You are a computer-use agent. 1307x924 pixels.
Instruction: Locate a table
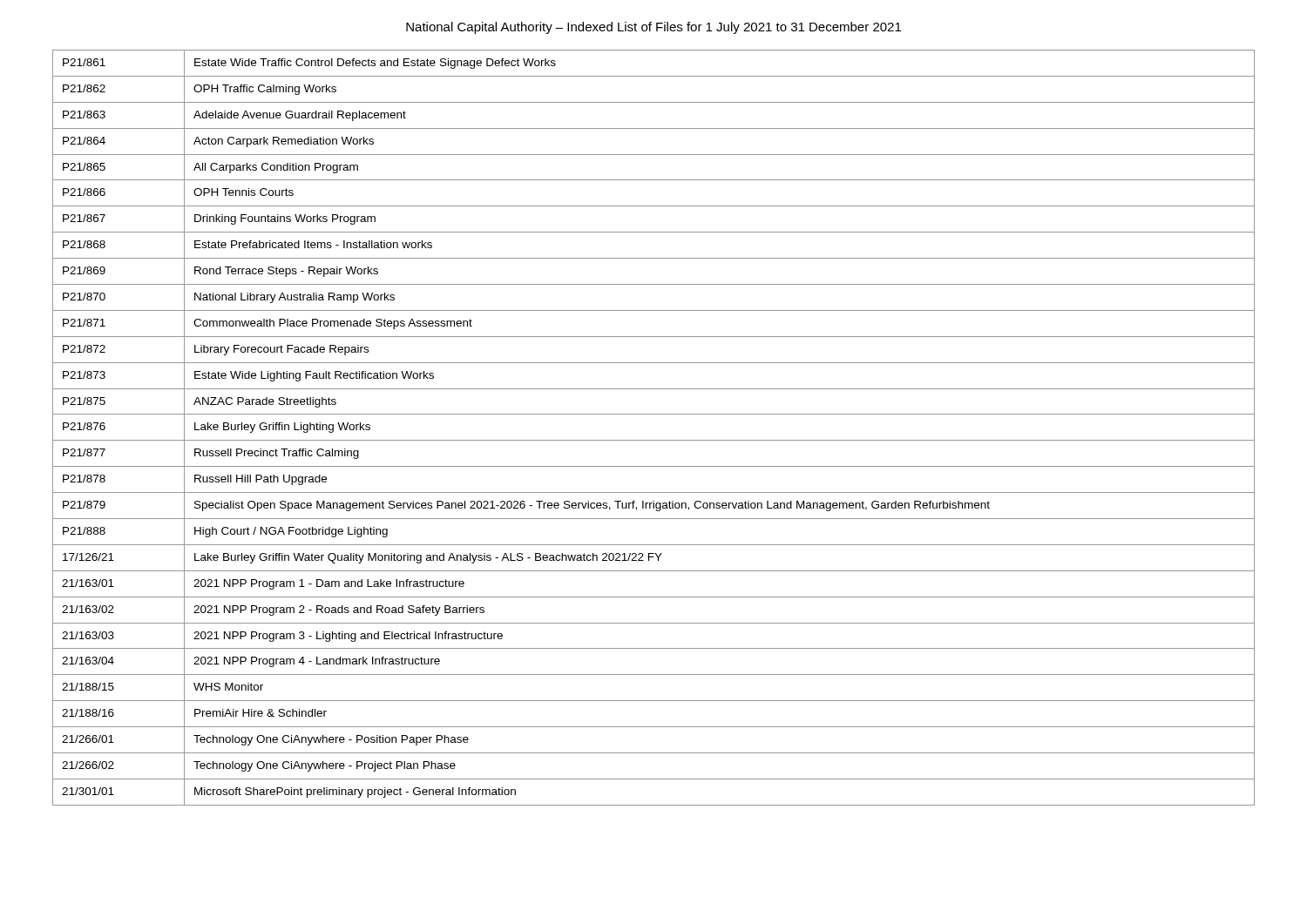[654, 428]
